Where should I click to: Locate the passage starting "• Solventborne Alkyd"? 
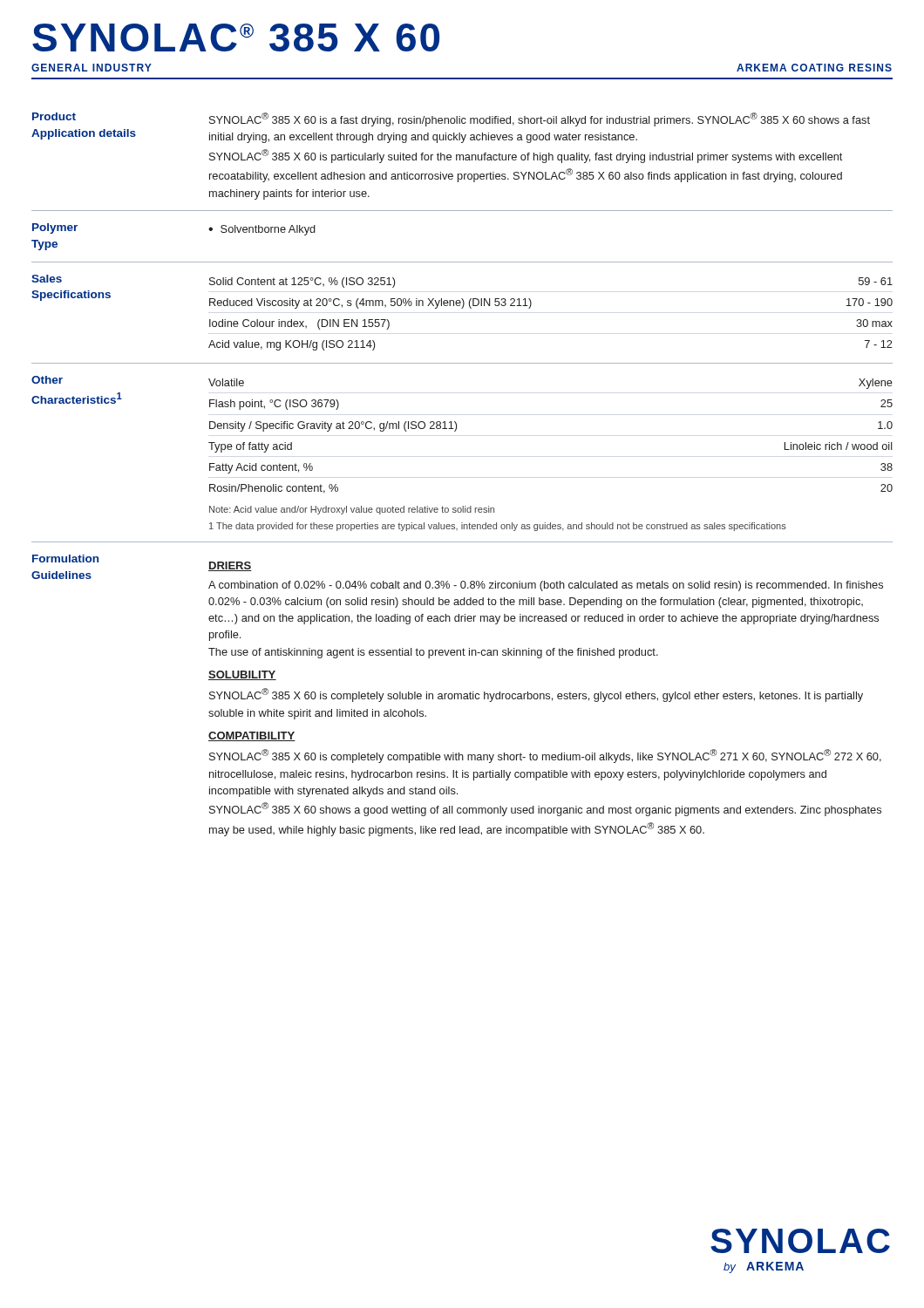click(x=262, y=229)
